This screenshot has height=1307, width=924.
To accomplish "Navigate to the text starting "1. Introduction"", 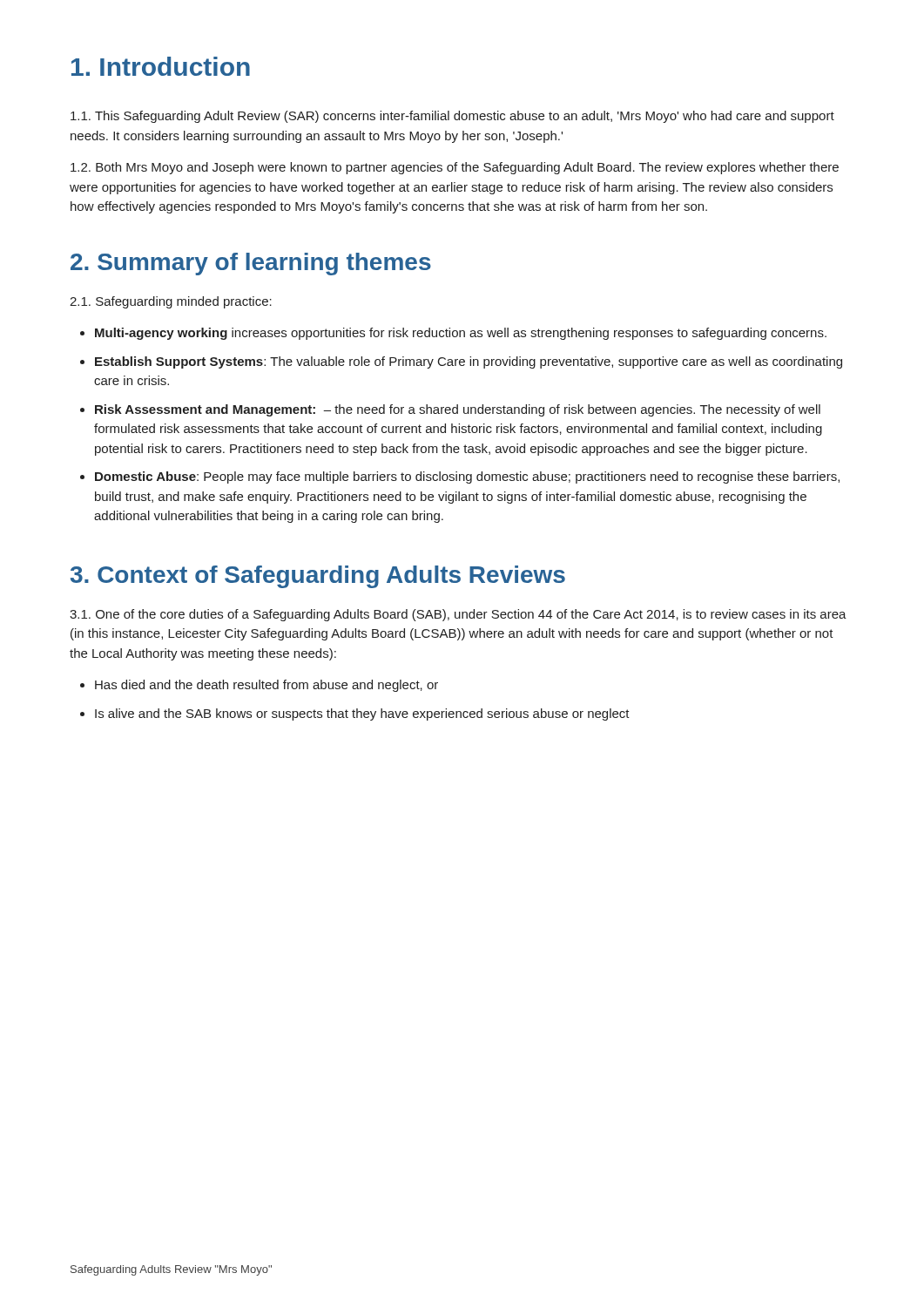I will pos(161,66).
